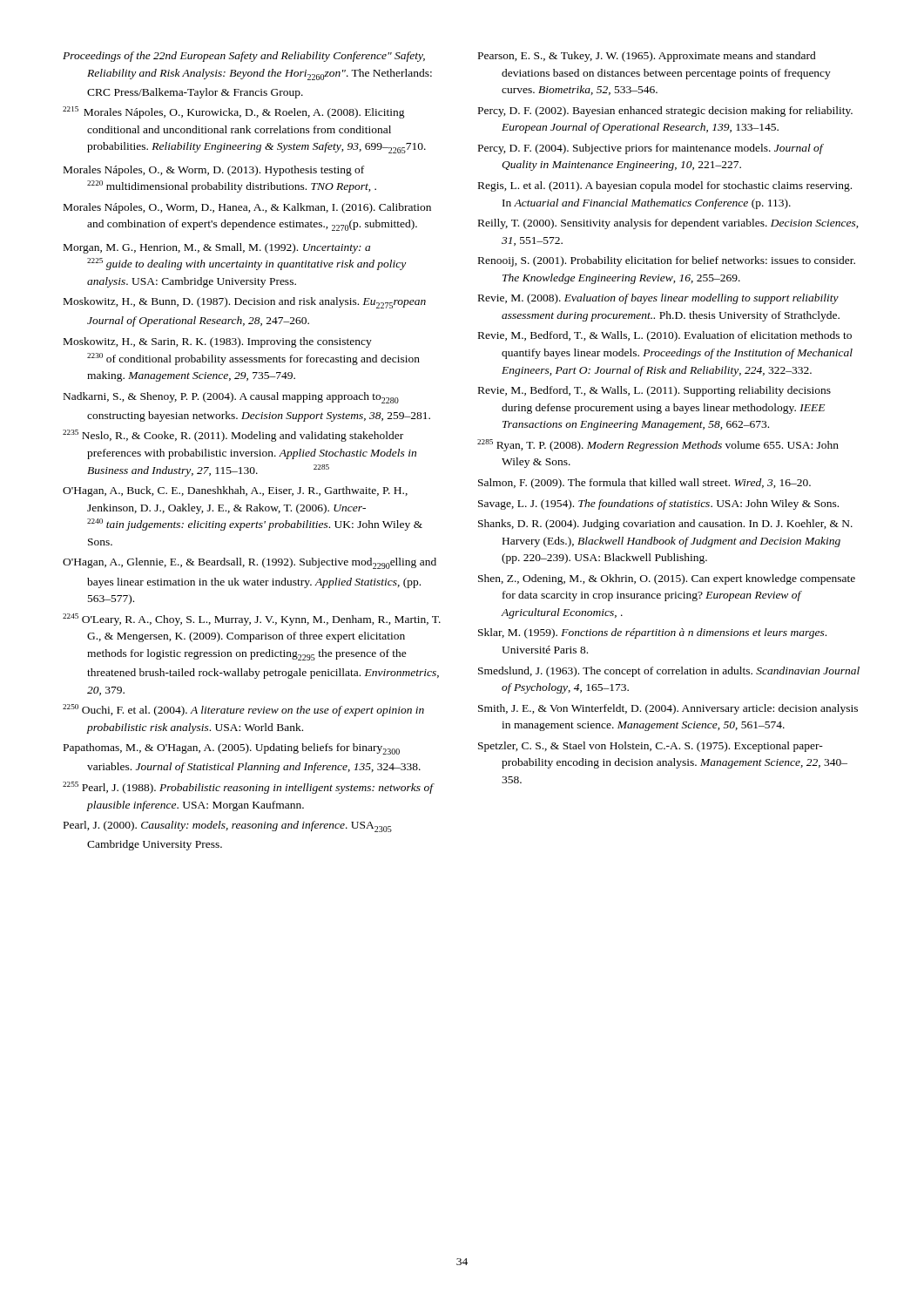Screen dimensions: 1307x924
Task: Click on the text starting "Shanks, D. R. (2004)."
Action: 665,540
